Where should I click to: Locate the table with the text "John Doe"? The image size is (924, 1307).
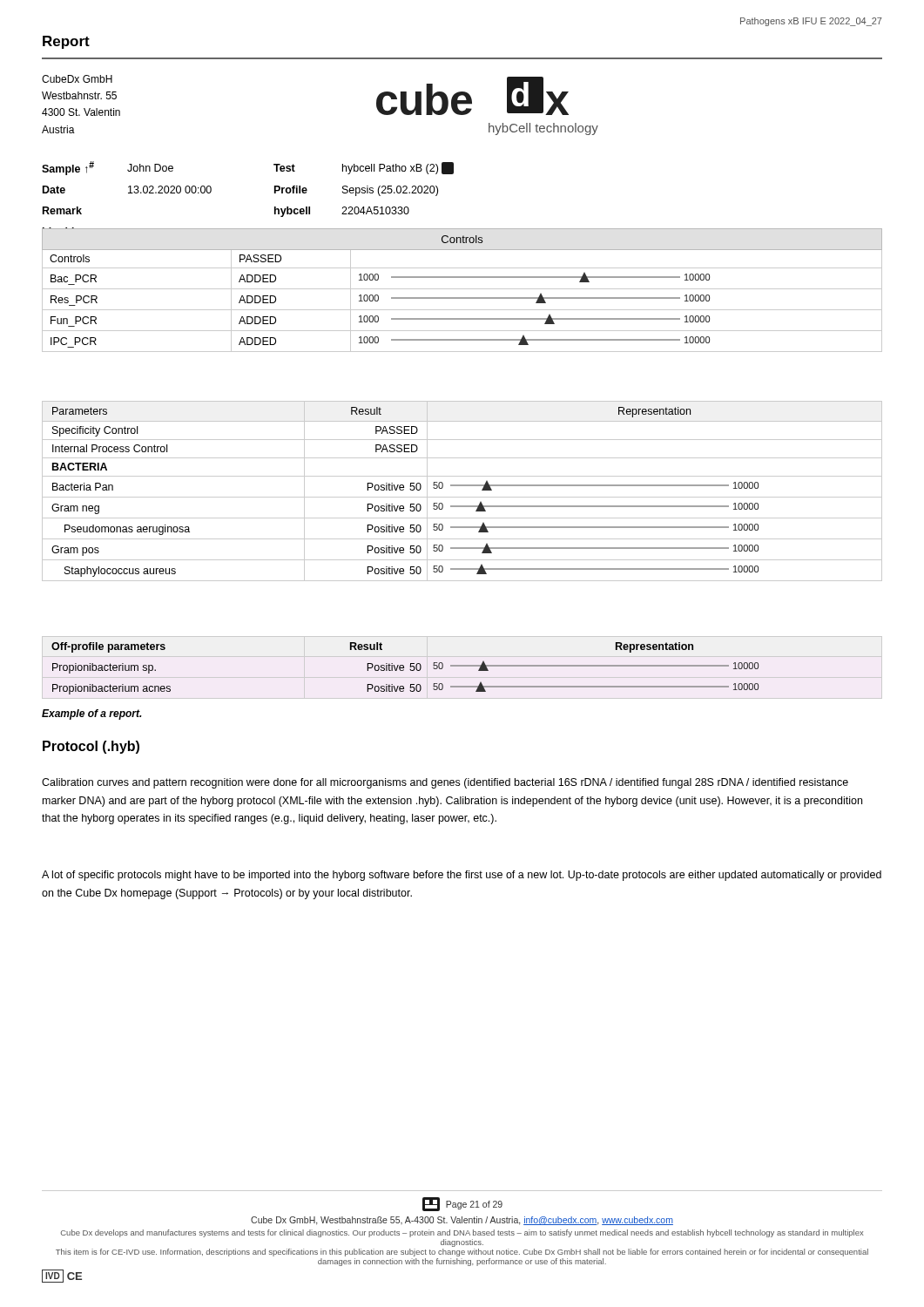point(462,200)
